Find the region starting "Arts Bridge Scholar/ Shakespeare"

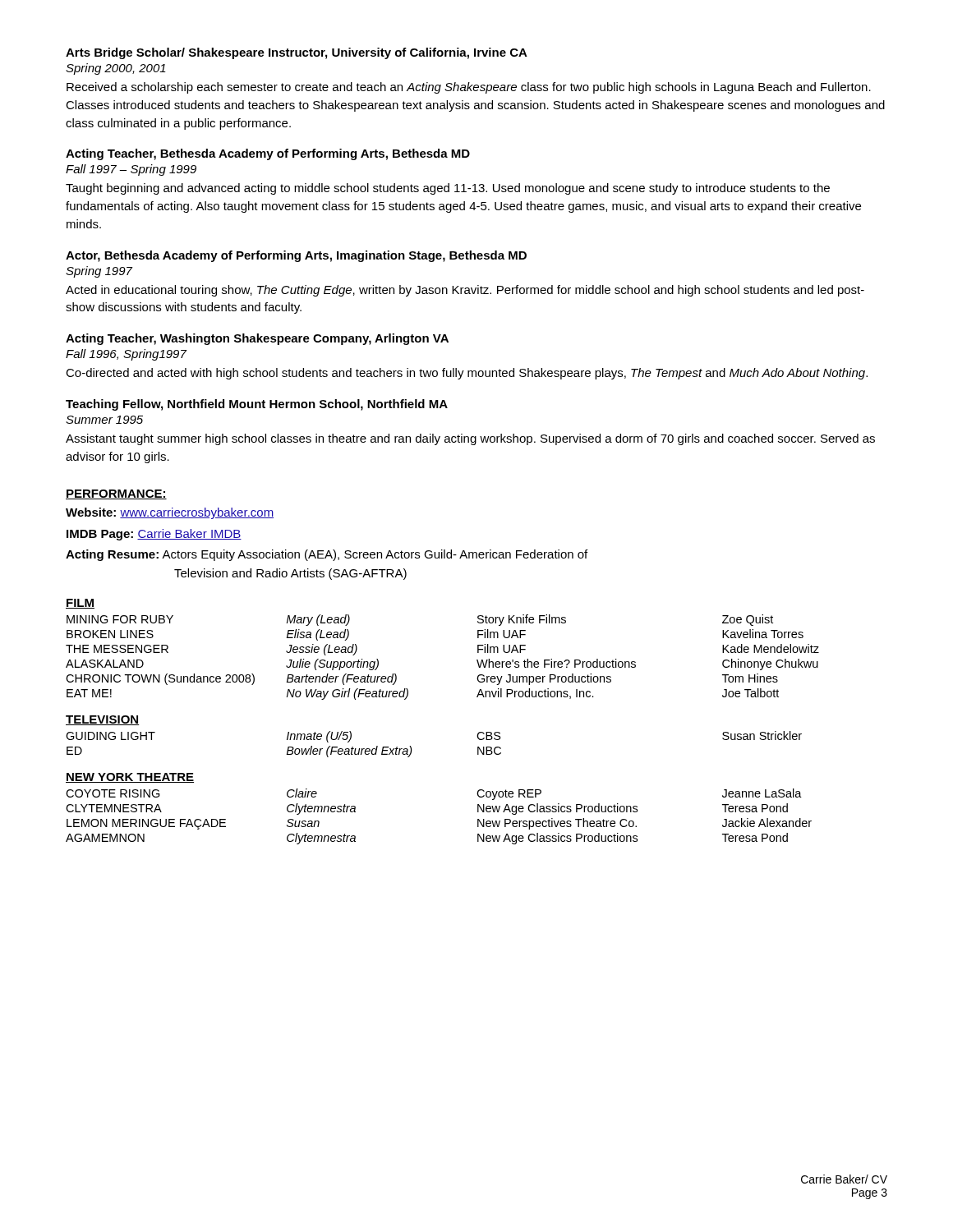coord(297,52)
